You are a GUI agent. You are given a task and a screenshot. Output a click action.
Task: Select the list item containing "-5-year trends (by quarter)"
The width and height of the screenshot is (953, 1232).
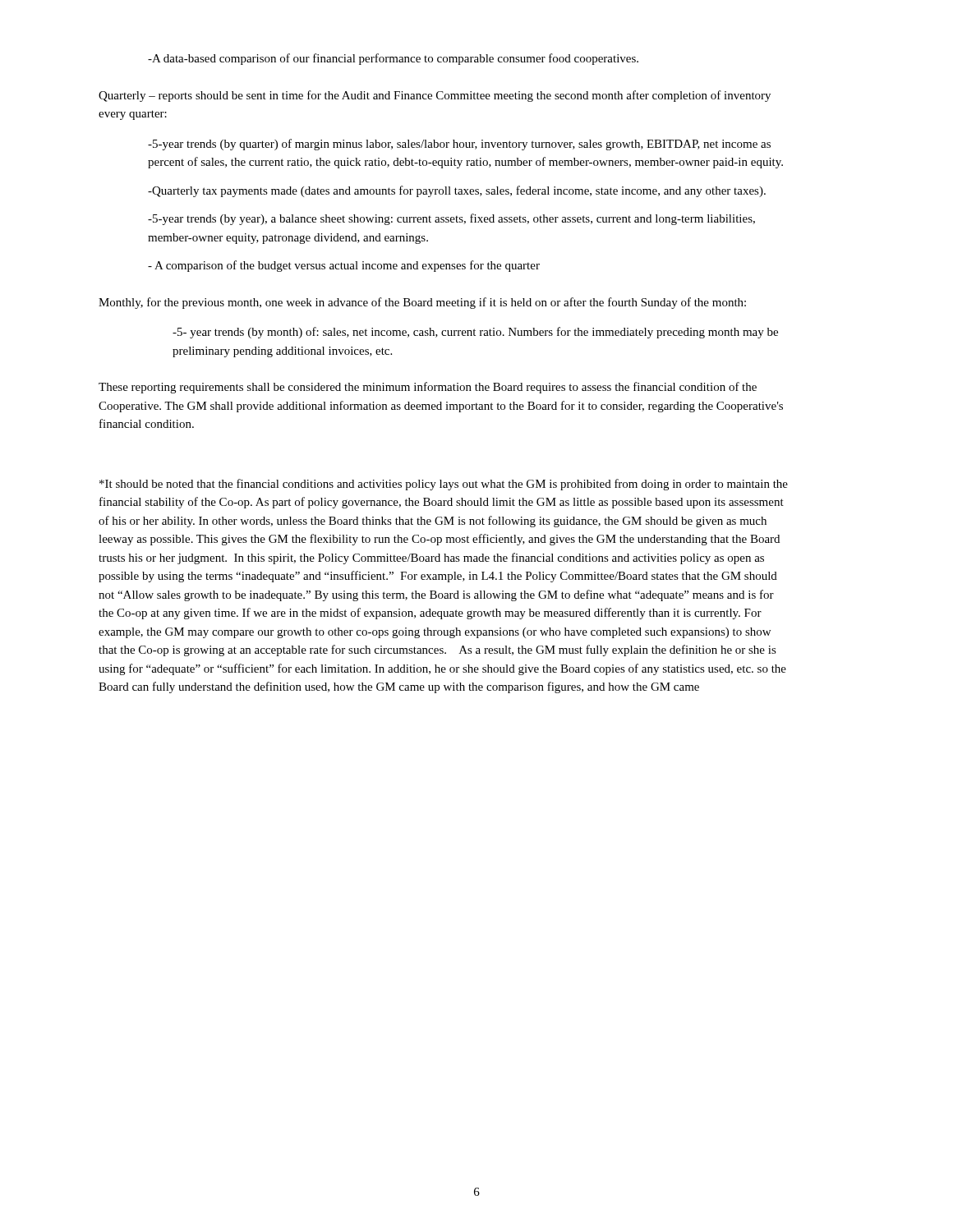pos(466,153)
